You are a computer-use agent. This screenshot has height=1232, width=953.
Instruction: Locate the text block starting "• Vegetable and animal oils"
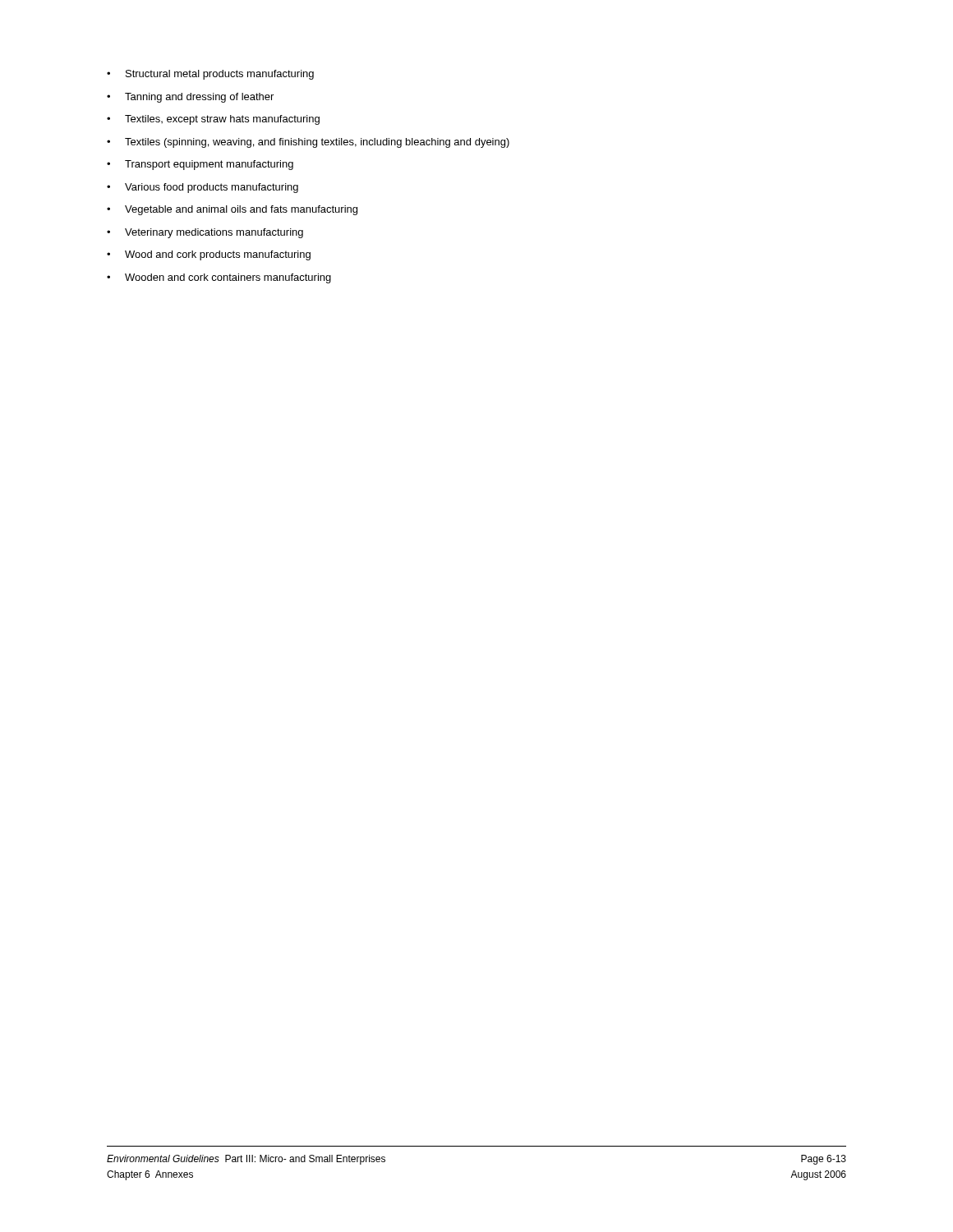click(233, 209)
